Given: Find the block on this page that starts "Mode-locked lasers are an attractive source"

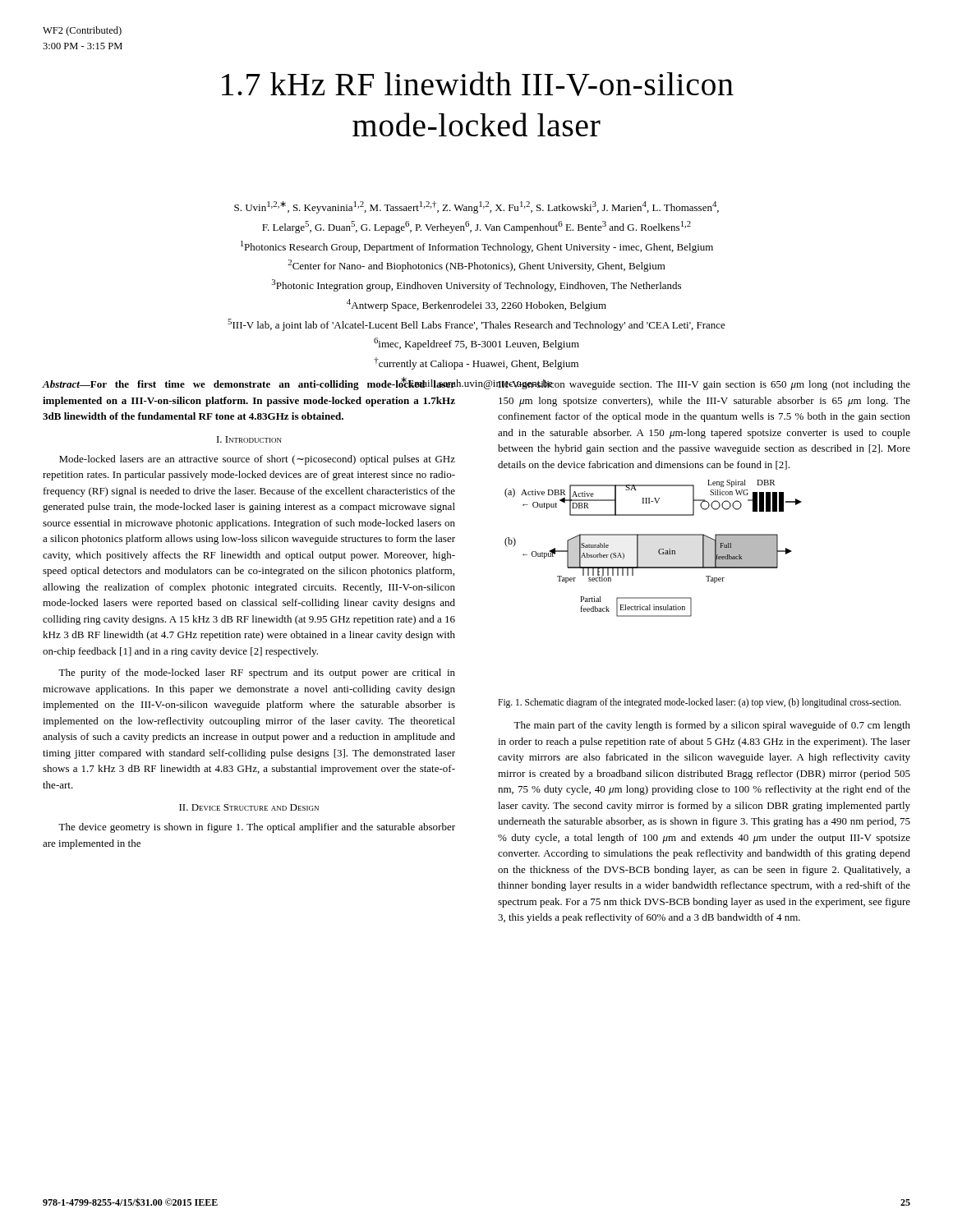Looking at the screenshot, I should 249,622.
